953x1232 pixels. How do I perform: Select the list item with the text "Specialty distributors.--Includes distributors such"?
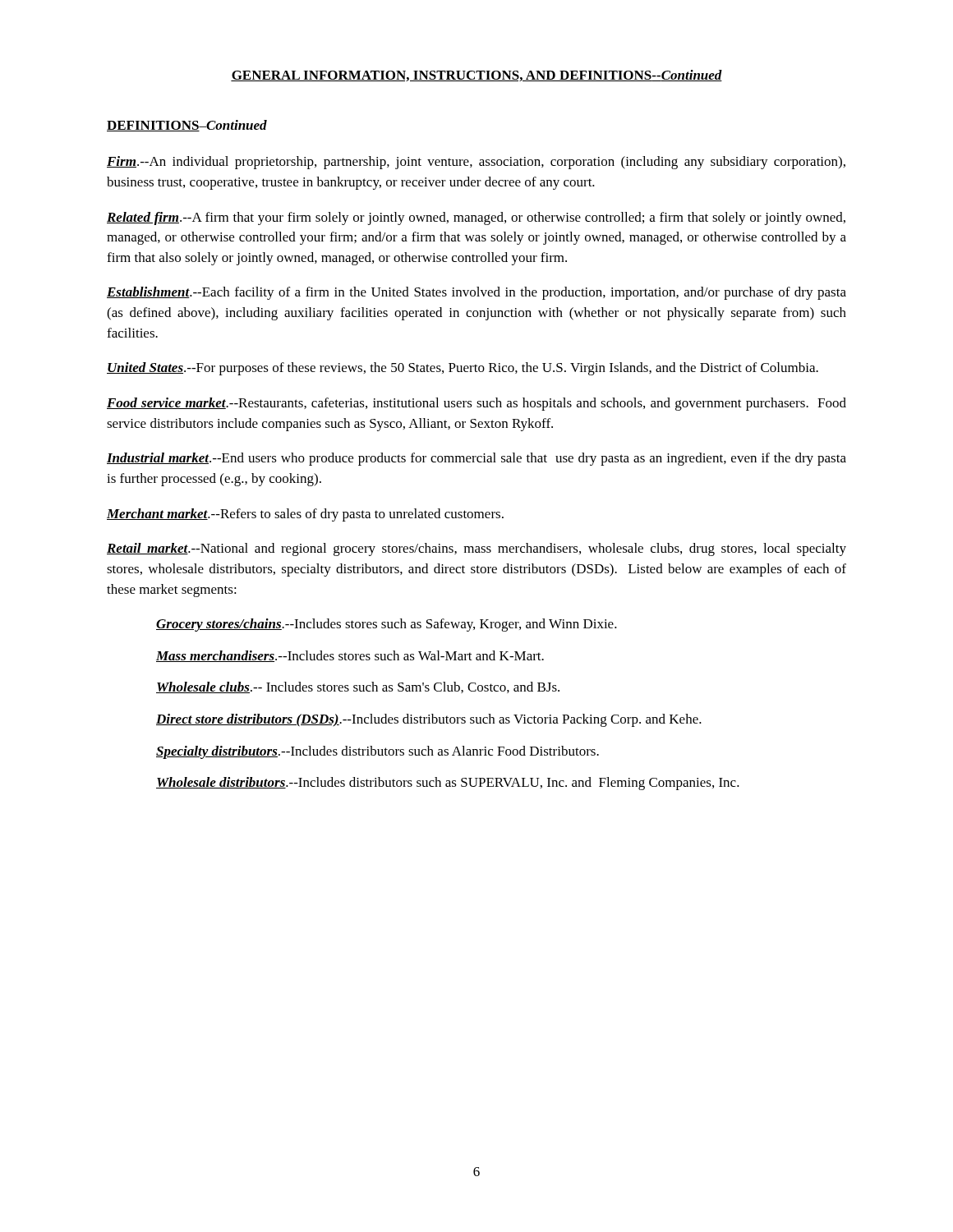tap(378, 751)
